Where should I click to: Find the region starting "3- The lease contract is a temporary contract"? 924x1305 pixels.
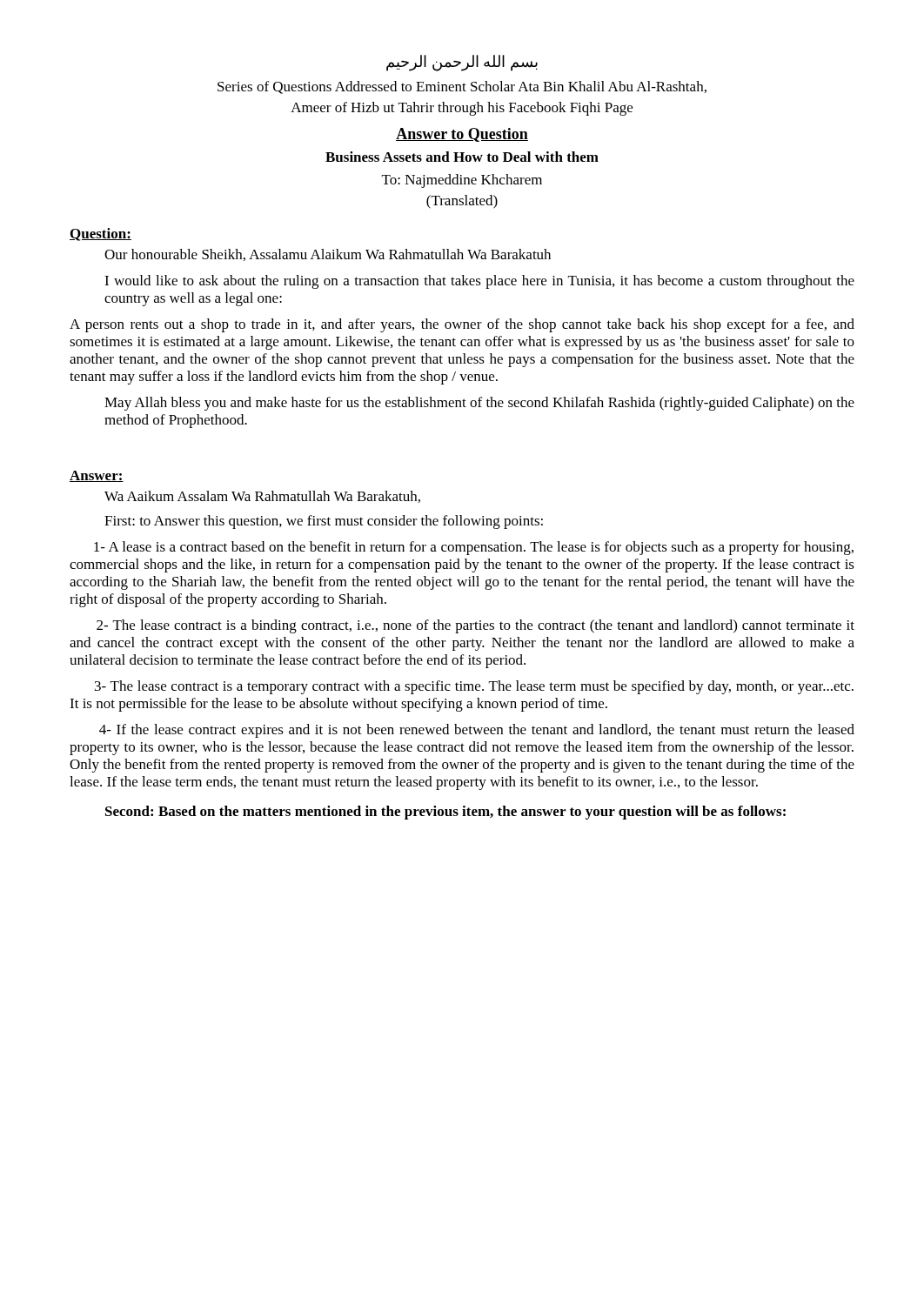coord(462,695)
